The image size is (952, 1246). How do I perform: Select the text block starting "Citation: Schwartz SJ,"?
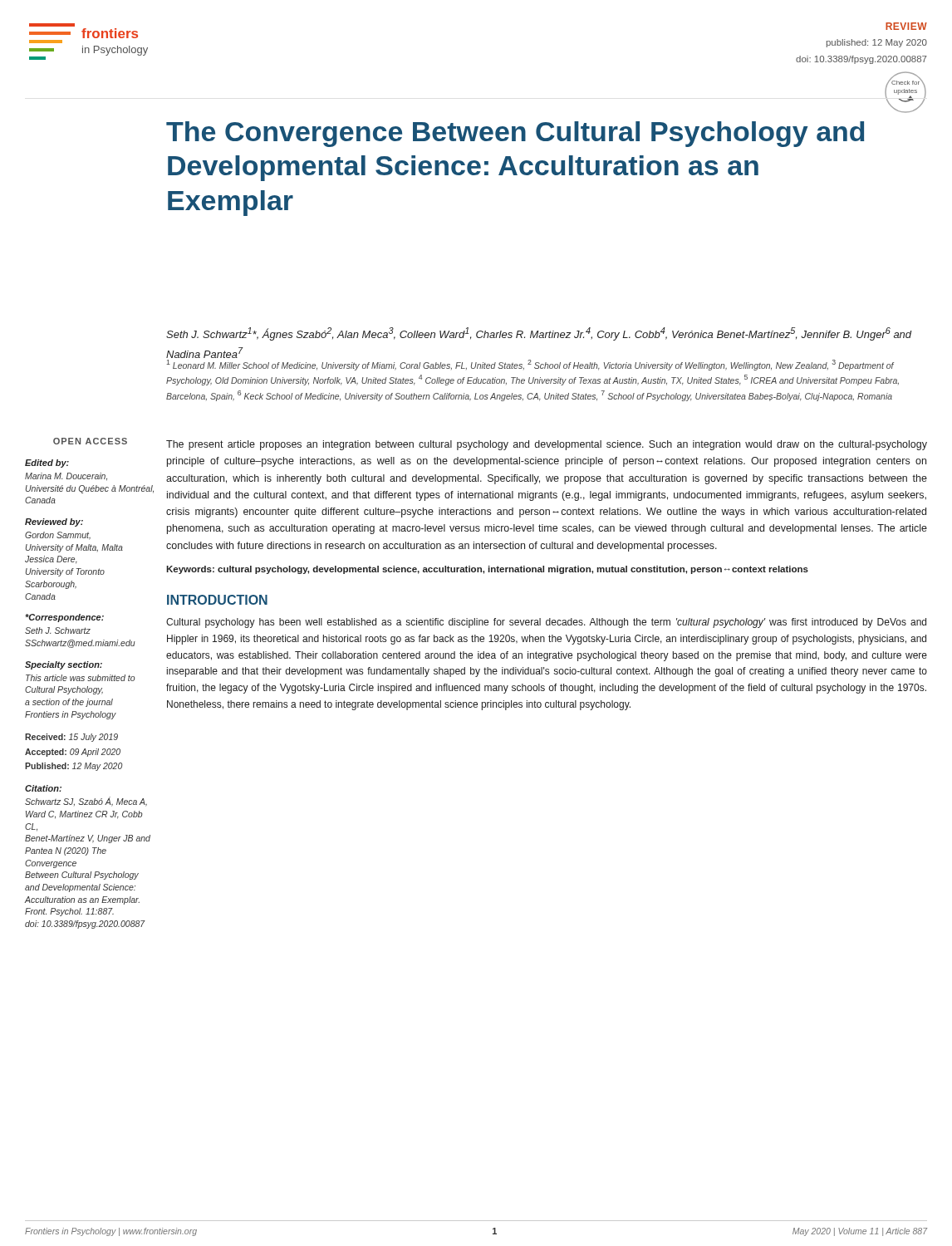(x=91, y=857)
